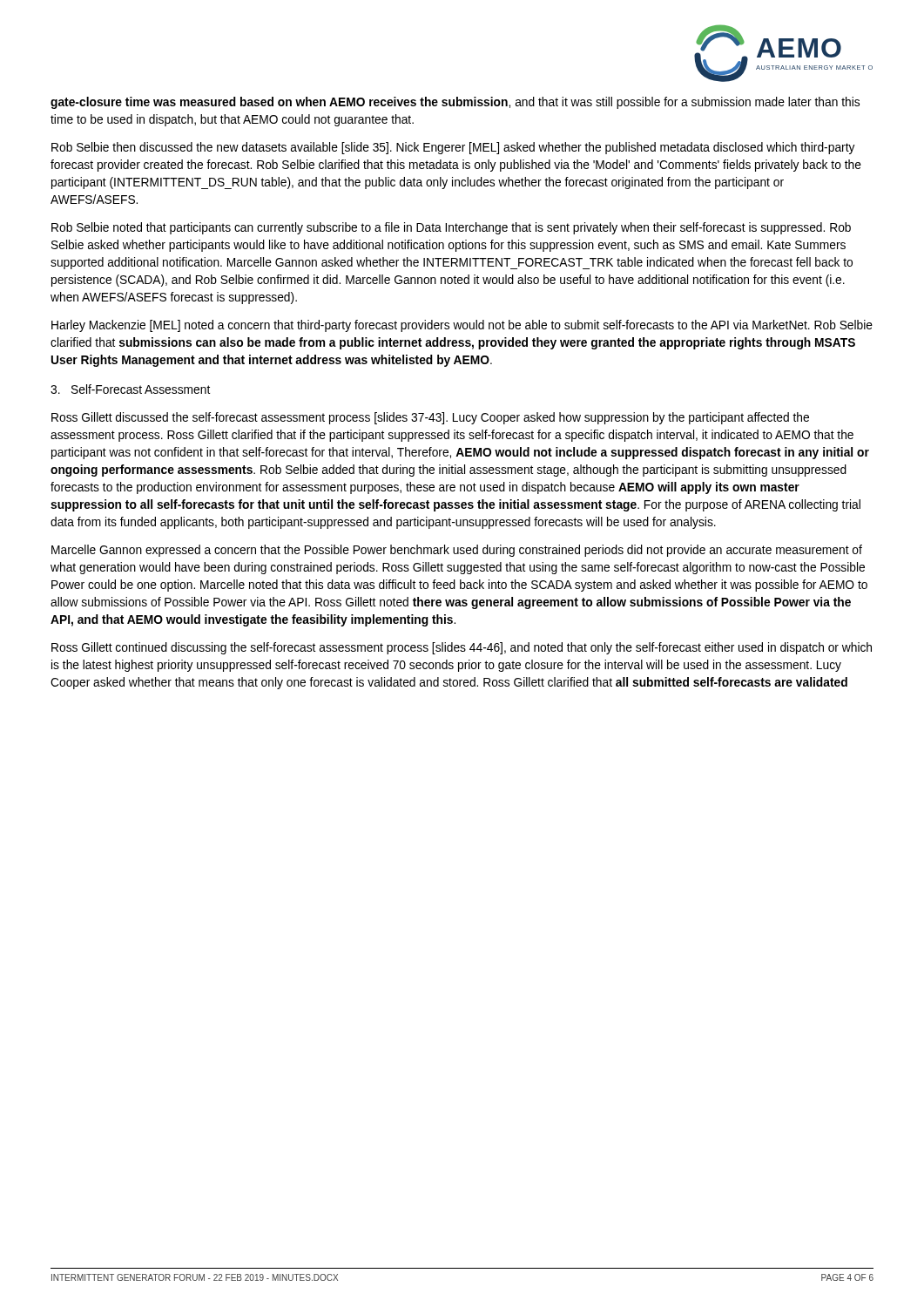Select the list item that says "3. Self-Forecast Assessment"

[x=130, y=389]
